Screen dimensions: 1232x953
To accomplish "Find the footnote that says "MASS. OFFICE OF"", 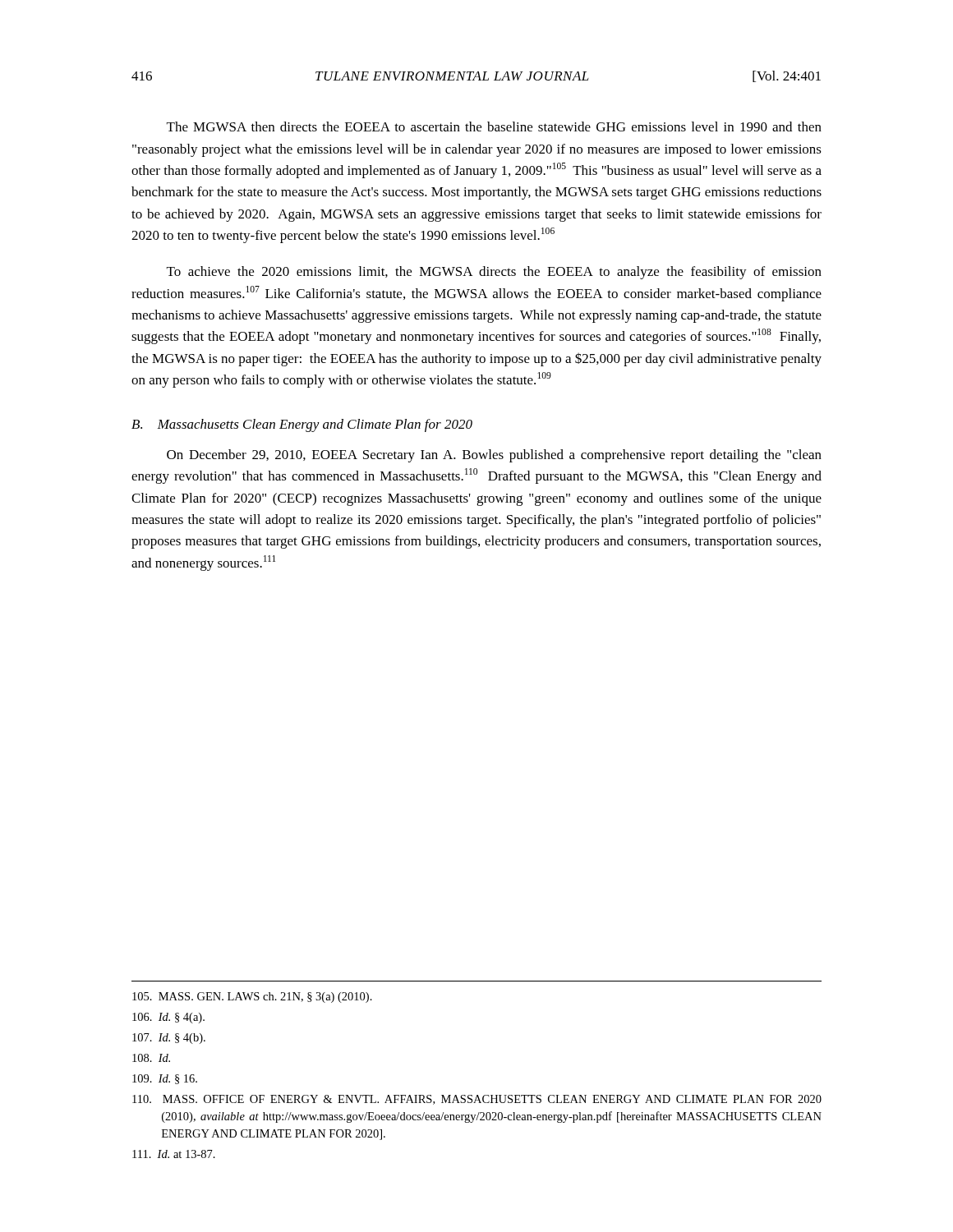I will point(476,1116).
